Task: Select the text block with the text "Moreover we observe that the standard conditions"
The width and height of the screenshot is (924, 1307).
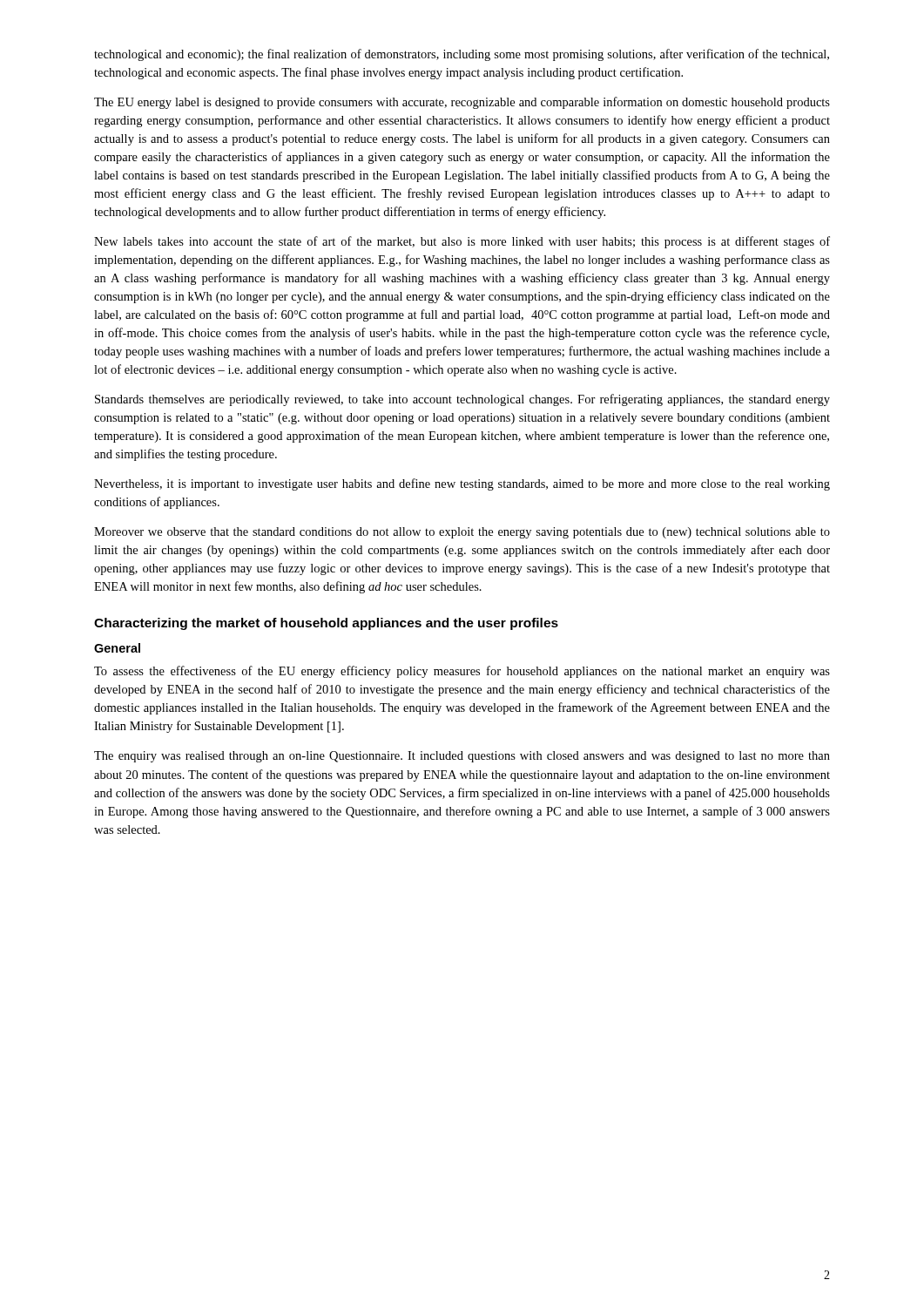Action: tap(462, 559)
